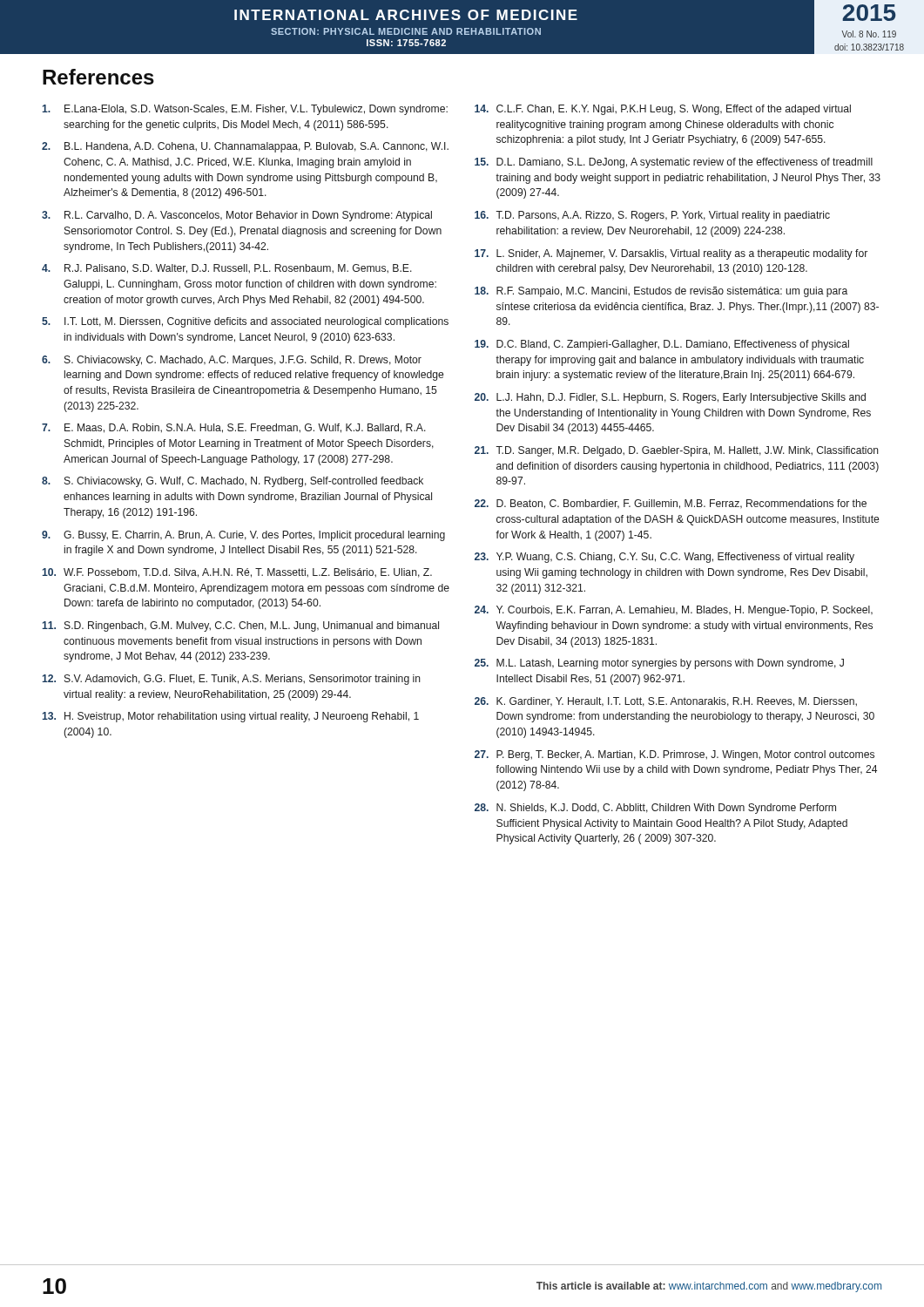924x1307 pixels.
Task: Locate the text block starting "21. T.D. Sanger, M.R. Delgado,"
Action: pyautogui.click(x=678, y=467)
